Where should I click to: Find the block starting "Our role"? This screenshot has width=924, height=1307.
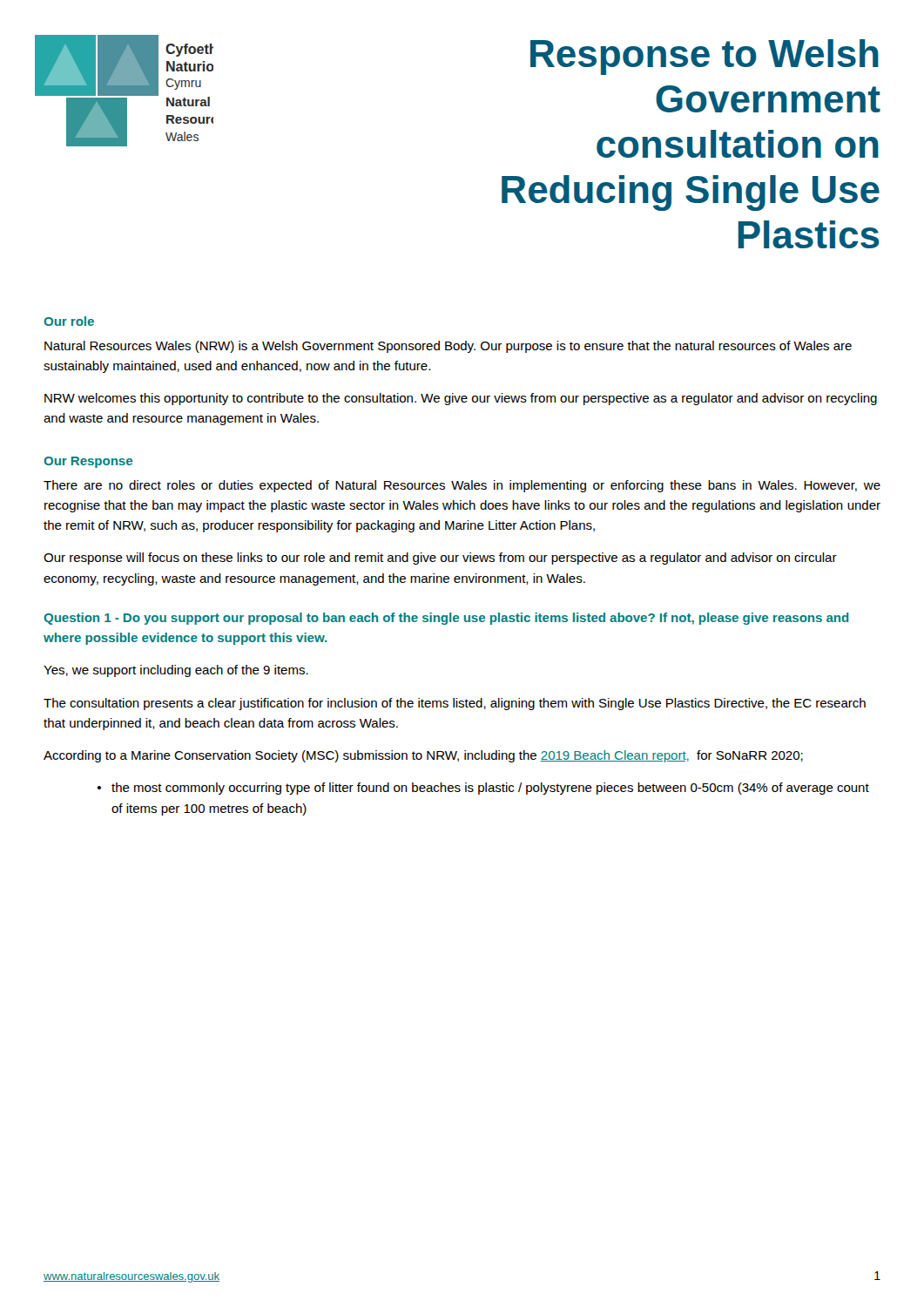pyautogui.click(x=69, y=321)
